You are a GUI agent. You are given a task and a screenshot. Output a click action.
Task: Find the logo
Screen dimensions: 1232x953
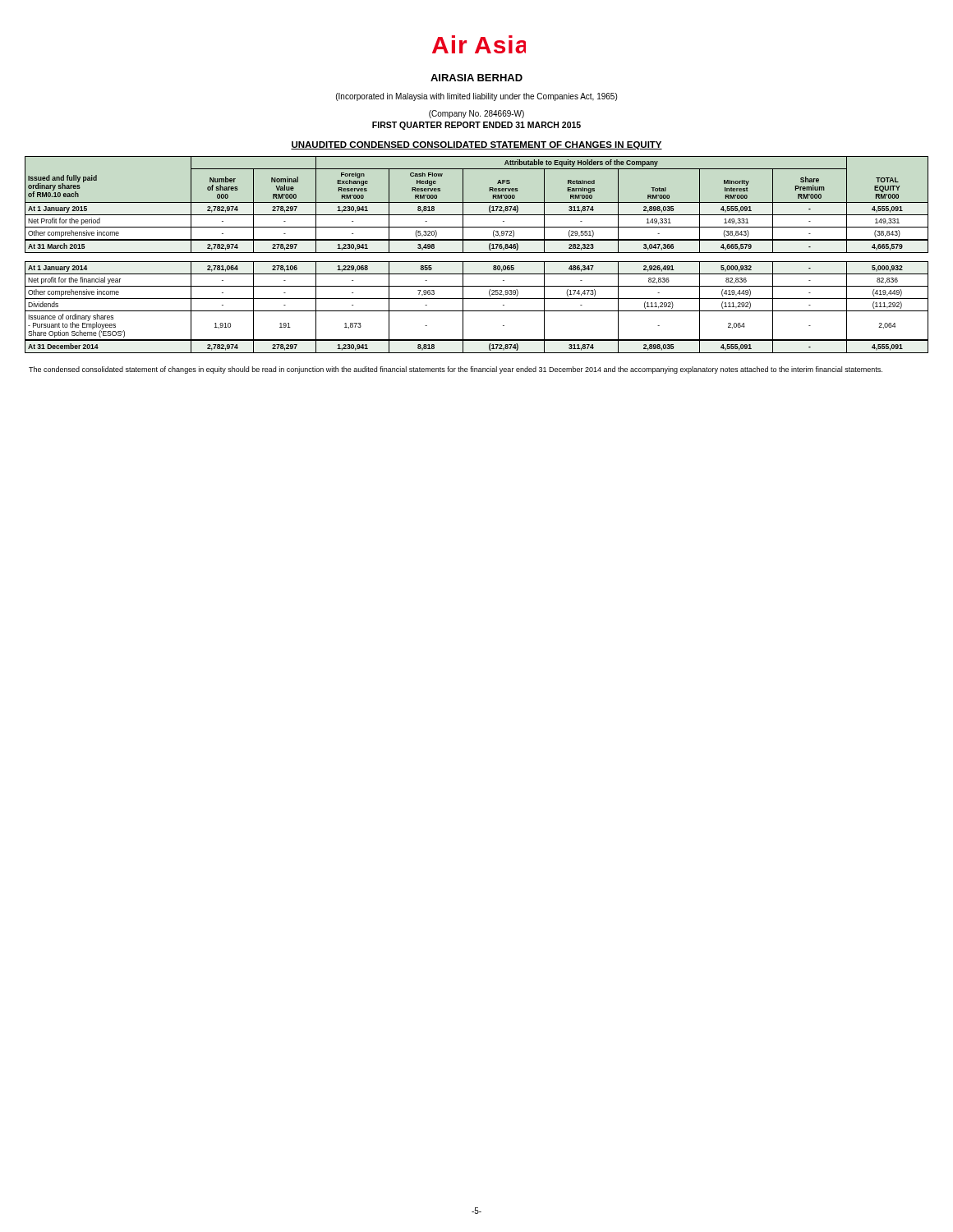476,44
